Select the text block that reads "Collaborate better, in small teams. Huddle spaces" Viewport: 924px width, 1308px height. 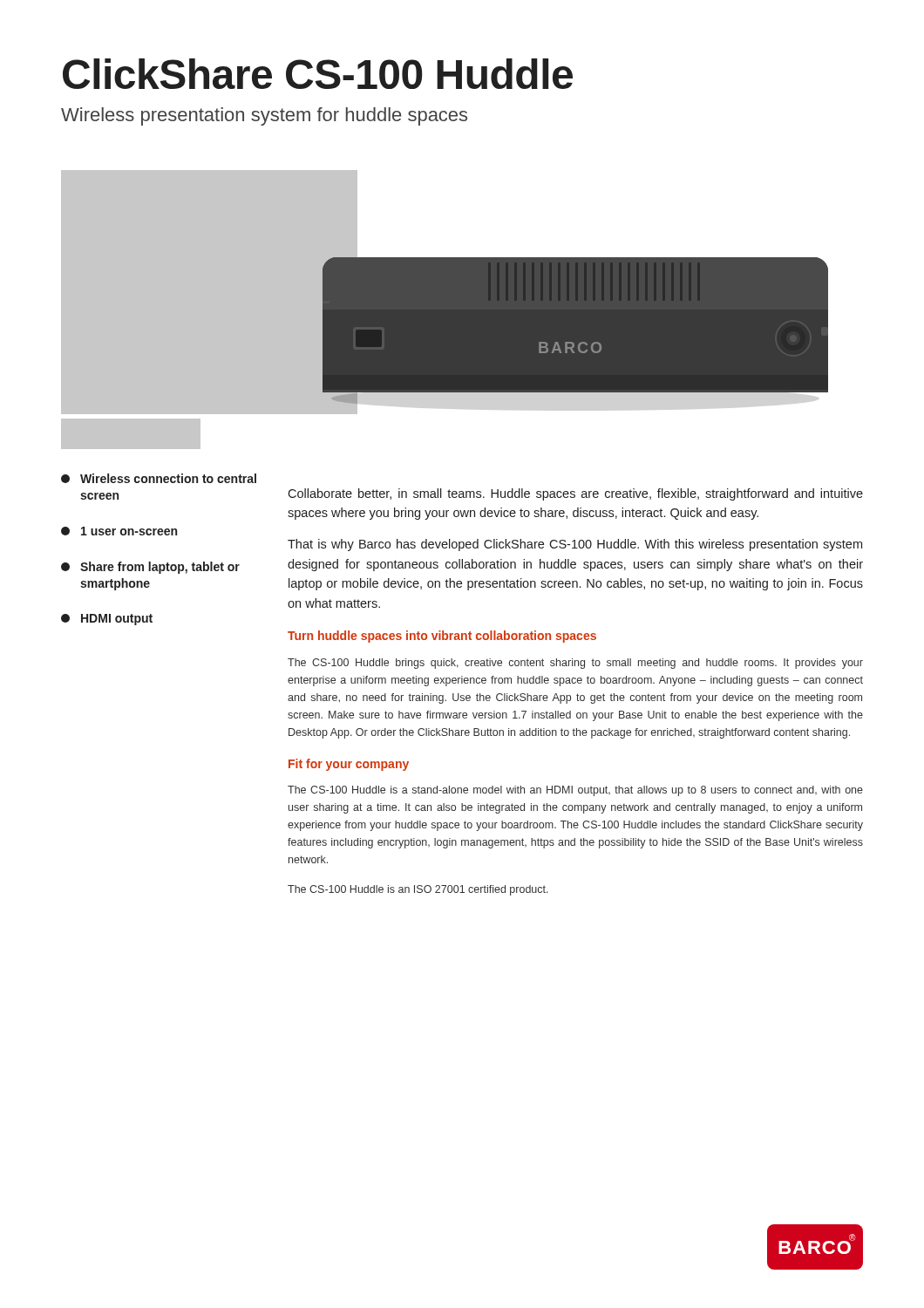tap(575, 548)
